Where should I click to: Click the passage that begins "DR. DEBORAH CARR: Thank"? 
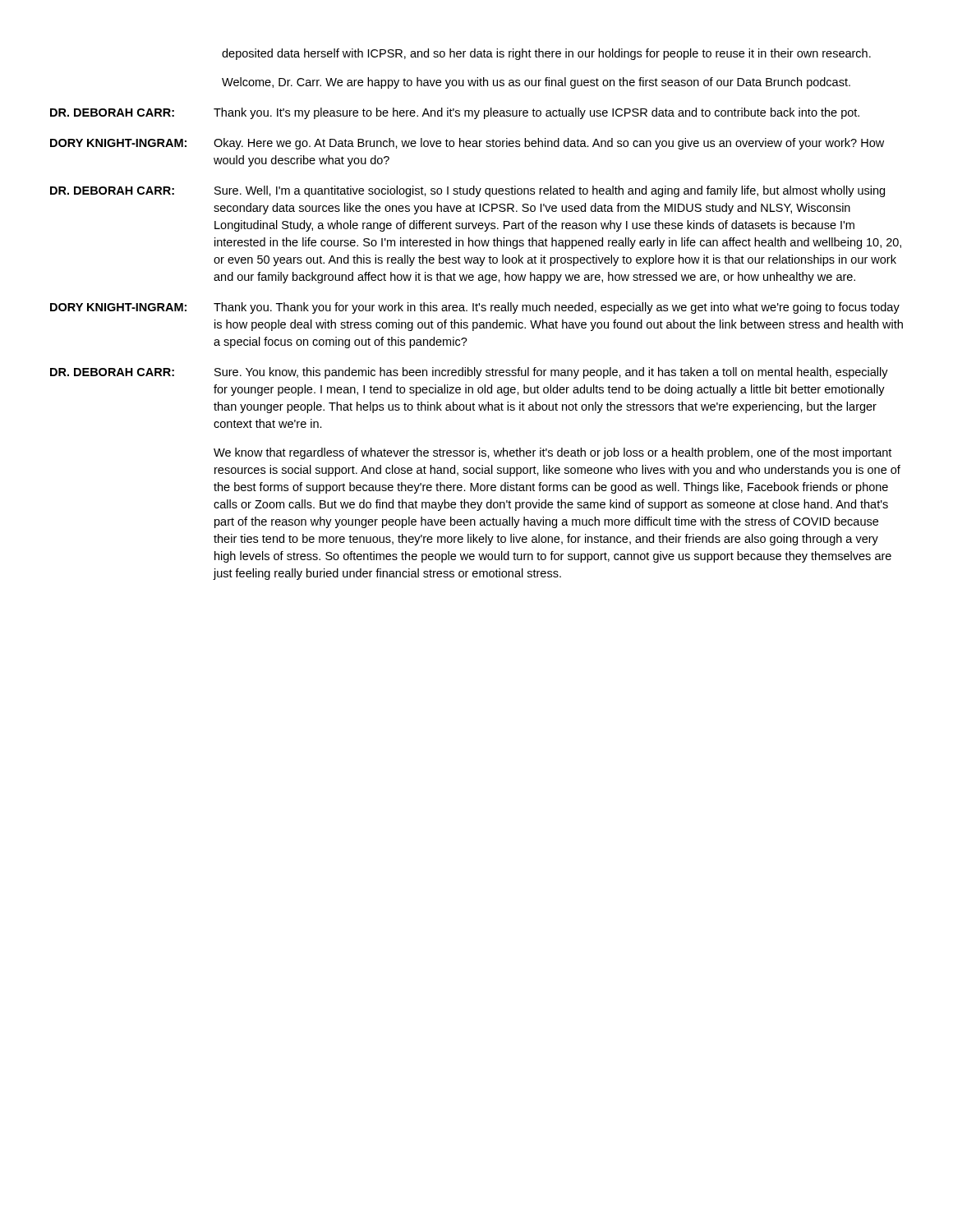[x=476, y=113]
